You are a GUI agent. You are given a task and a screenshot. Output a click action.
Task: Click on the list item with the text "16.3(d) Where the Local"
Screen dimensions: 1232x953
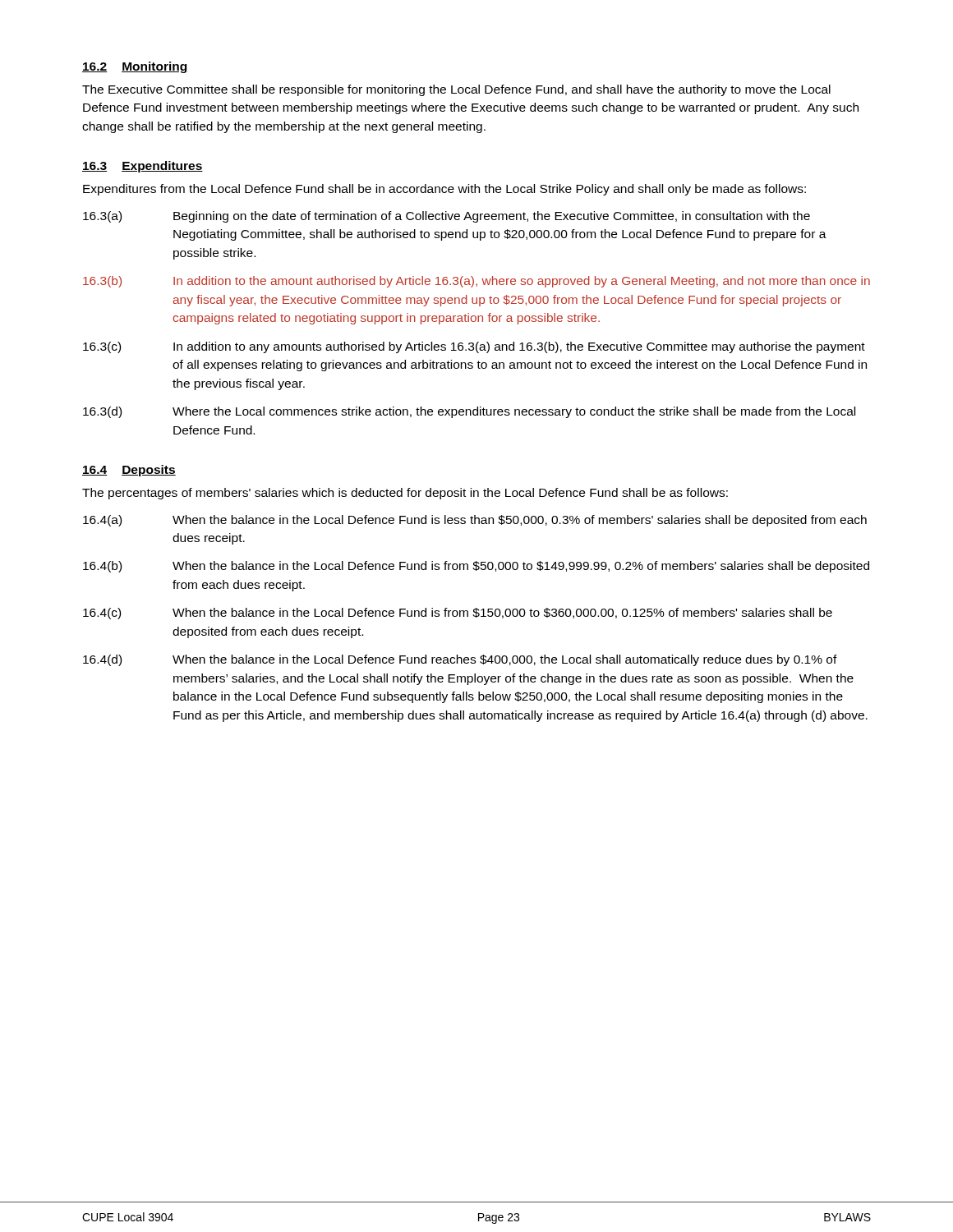(x=476, y=421)
